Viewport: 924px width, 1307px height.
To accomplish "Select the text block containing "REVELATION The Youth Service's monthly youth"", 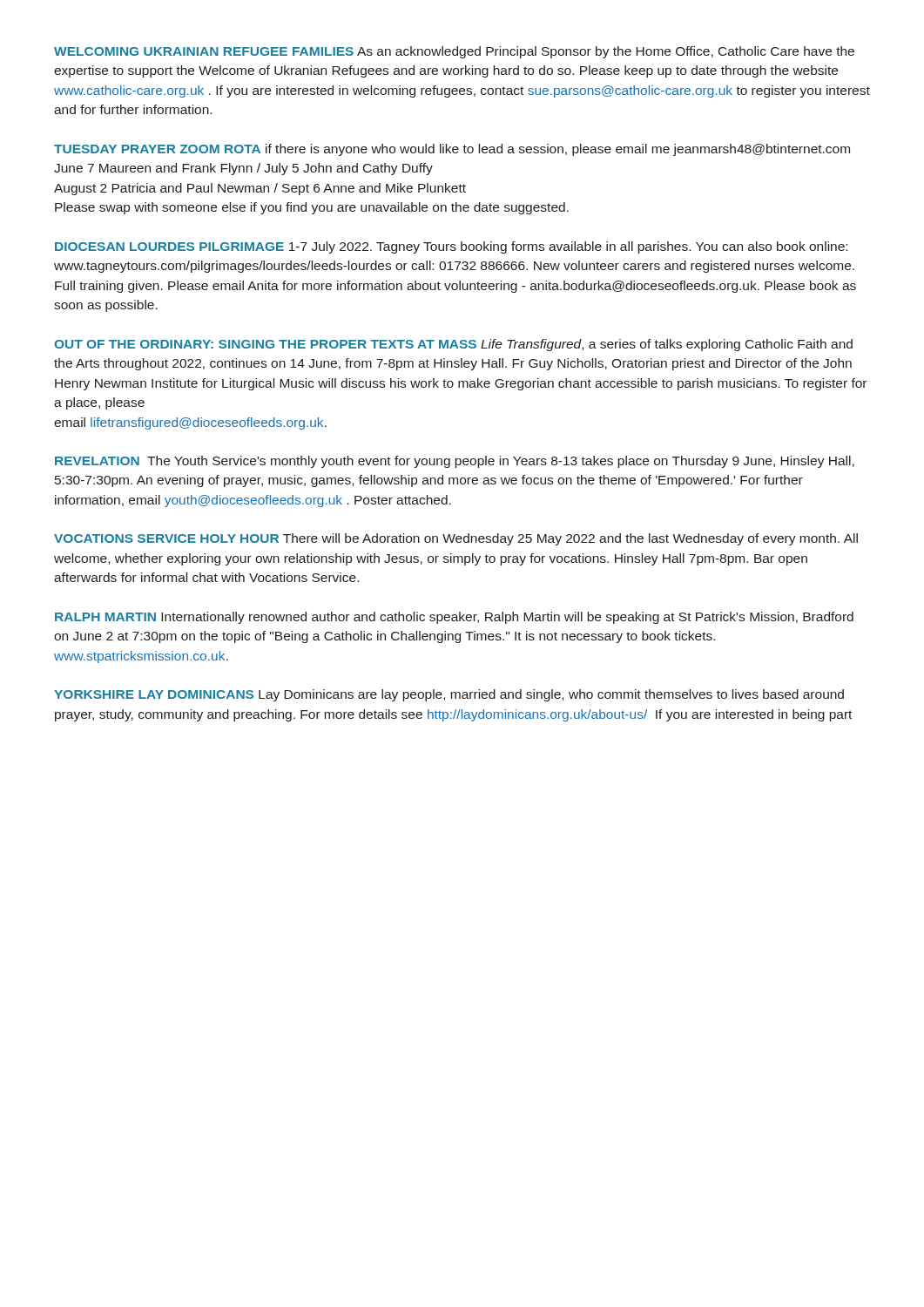I will coord(454,480).
